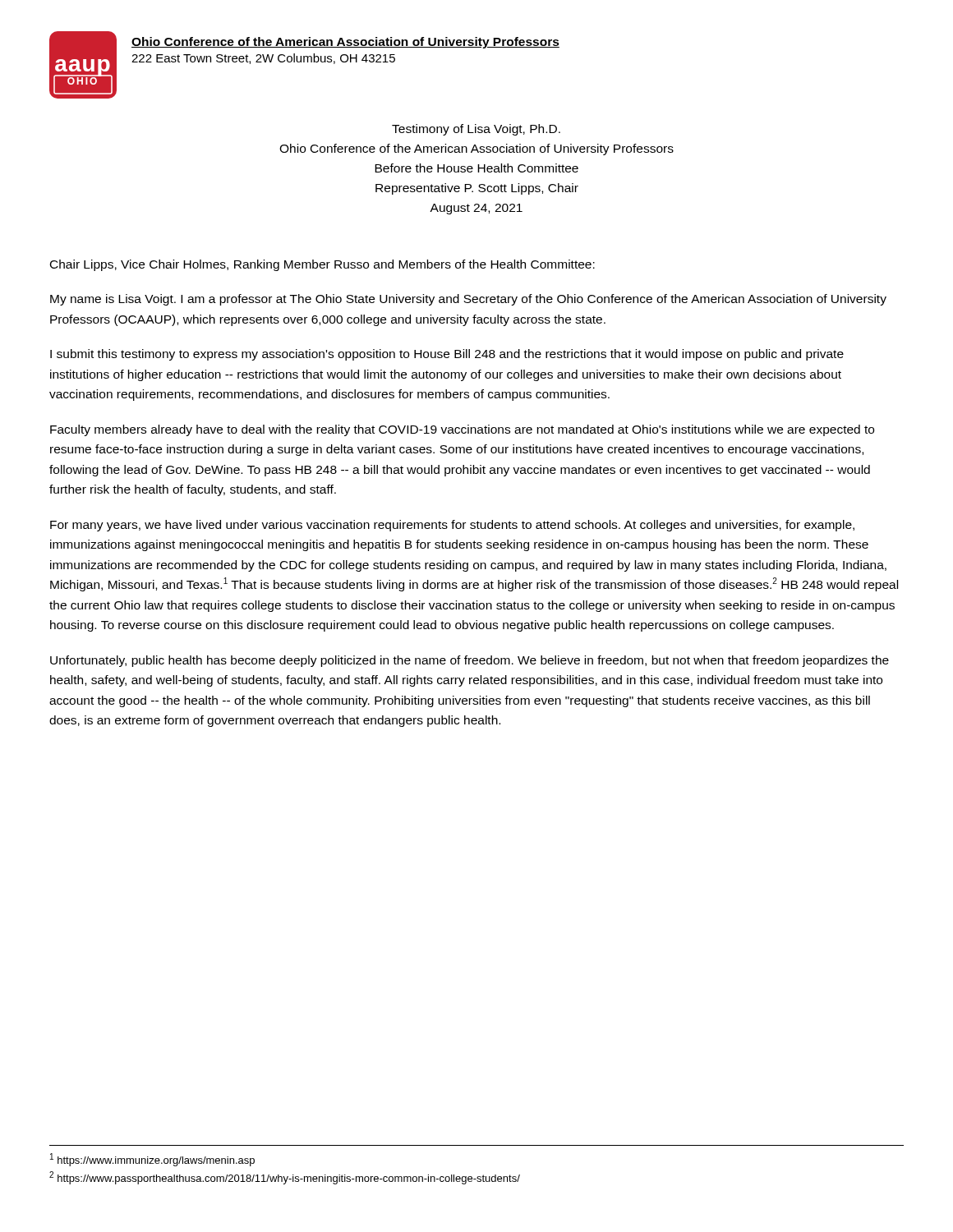Screen dimensions: 1232x953
Task: Locate the passage starting "Testimony of Lisa Voigt, Ph.D. Ohio Conference of"
Action: click(476, 168)
